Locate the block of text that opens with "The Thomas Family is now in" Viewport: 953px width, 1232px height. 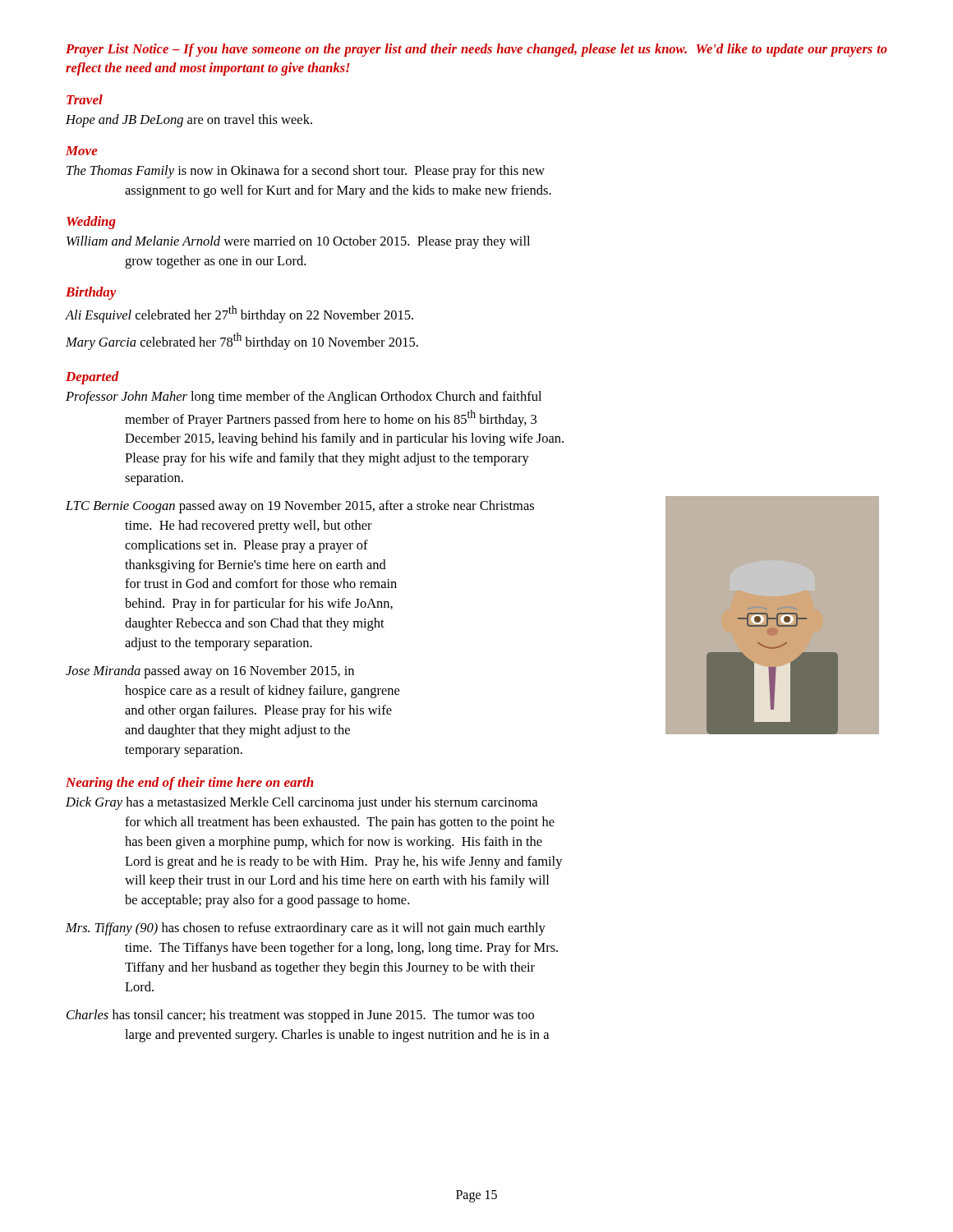pos(476,182)
